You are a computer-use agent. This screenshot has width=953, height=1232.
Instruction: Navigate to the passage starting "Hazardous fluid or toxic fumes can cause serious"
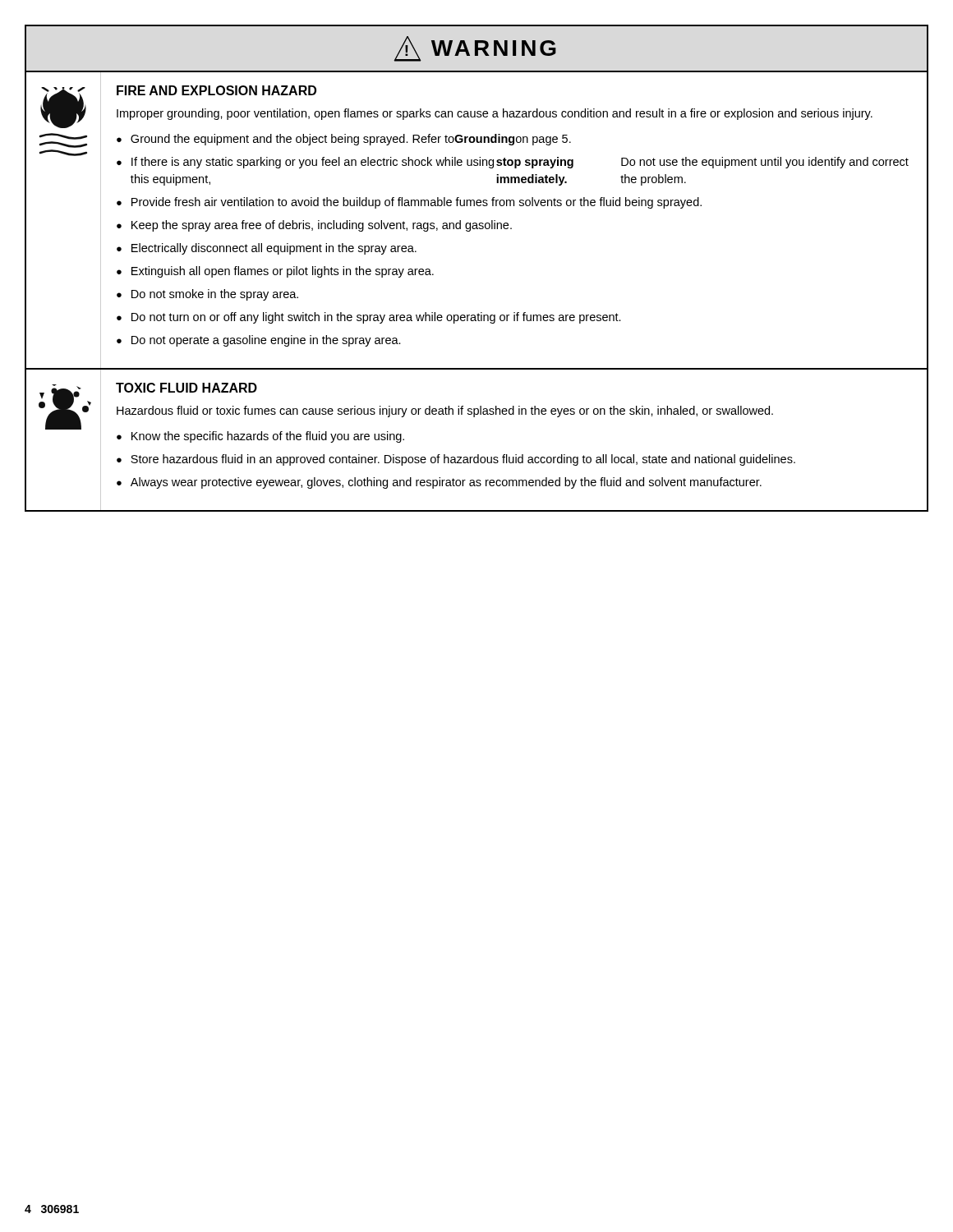[445, 411]
